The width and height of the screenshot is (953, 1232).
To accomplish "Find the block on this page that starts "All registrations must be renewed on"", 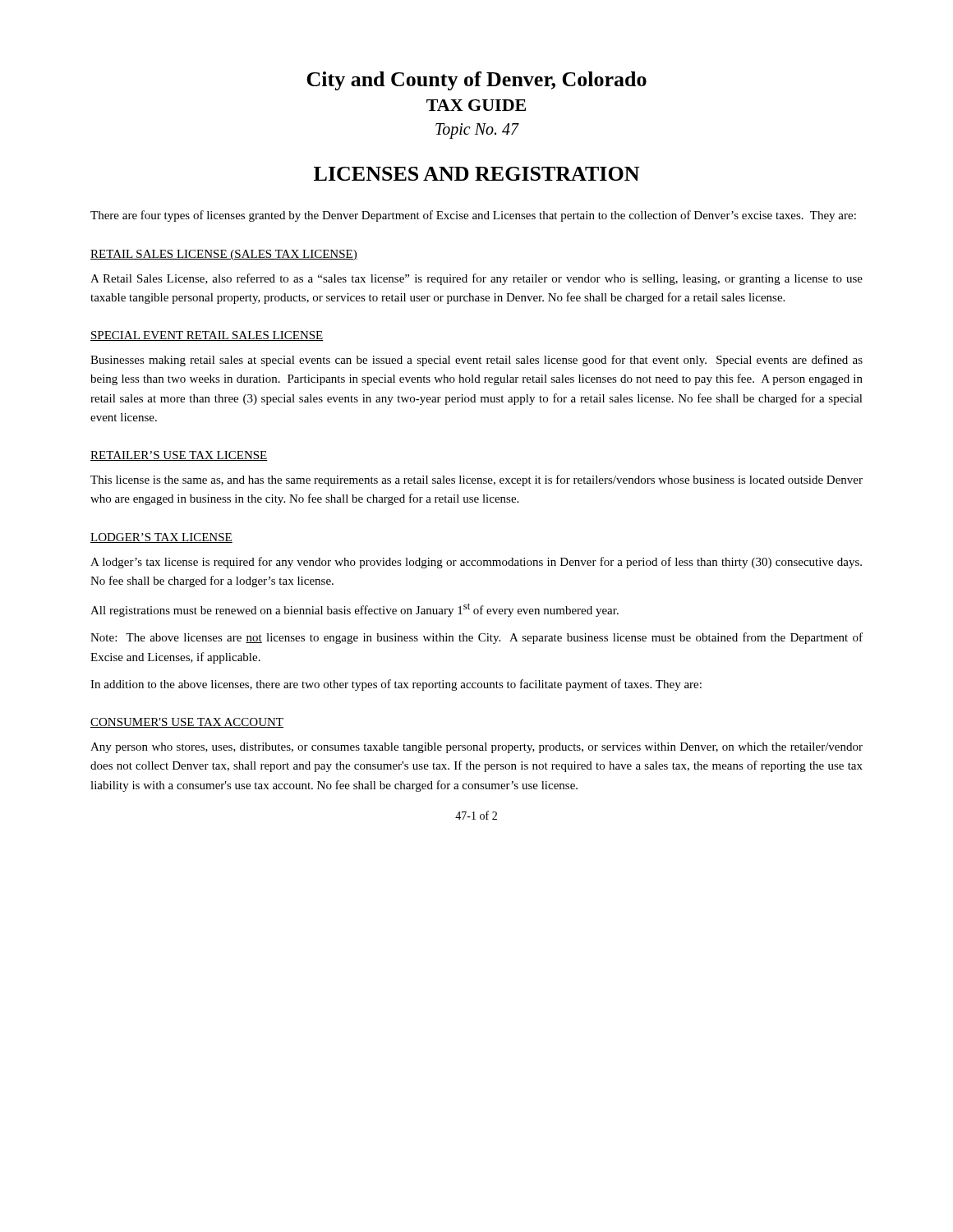I will tap(355, 609).
